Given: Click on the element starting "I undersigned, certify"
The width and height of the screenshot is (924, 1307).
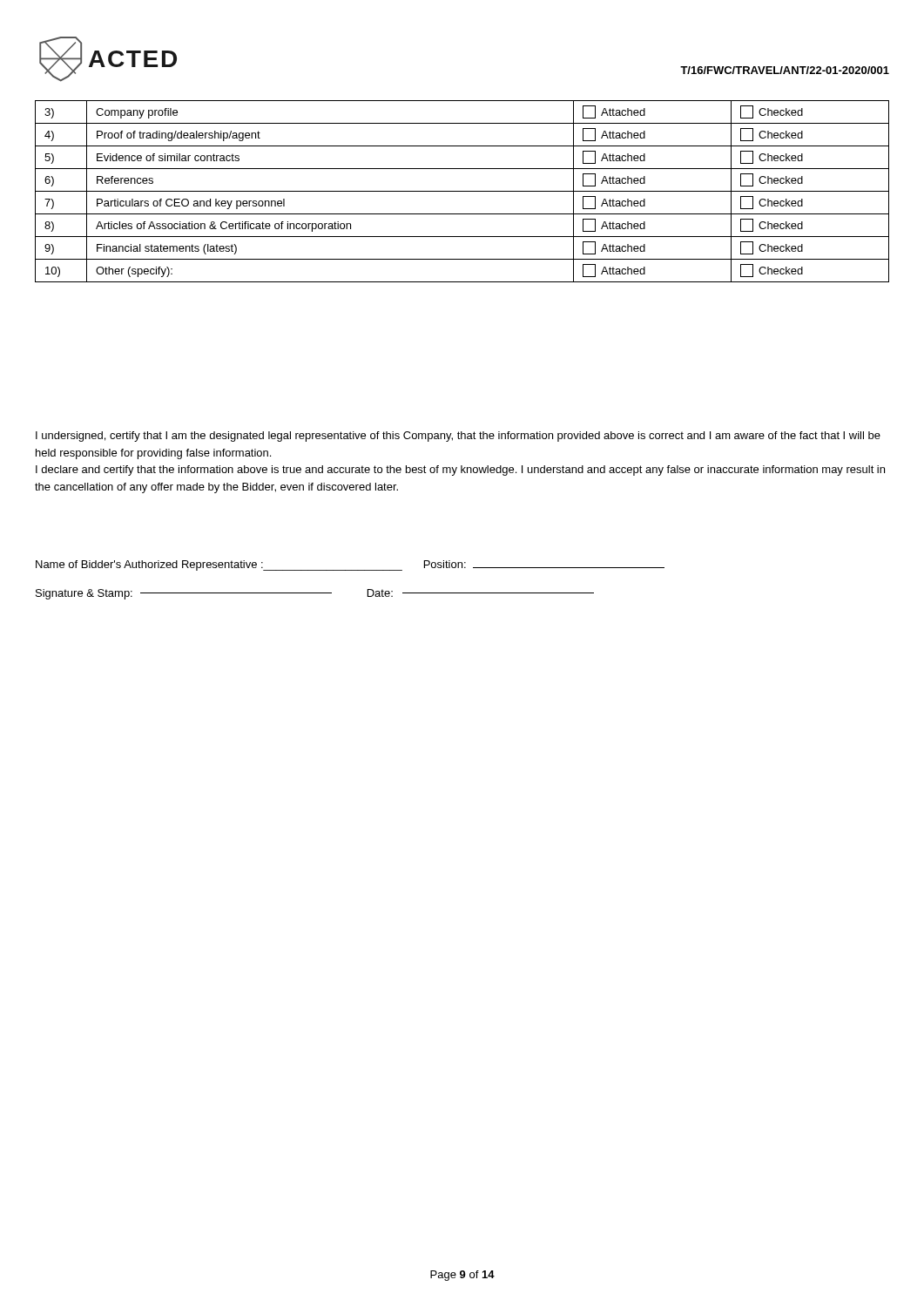Looking at the screenshot, I should [460, 461].
